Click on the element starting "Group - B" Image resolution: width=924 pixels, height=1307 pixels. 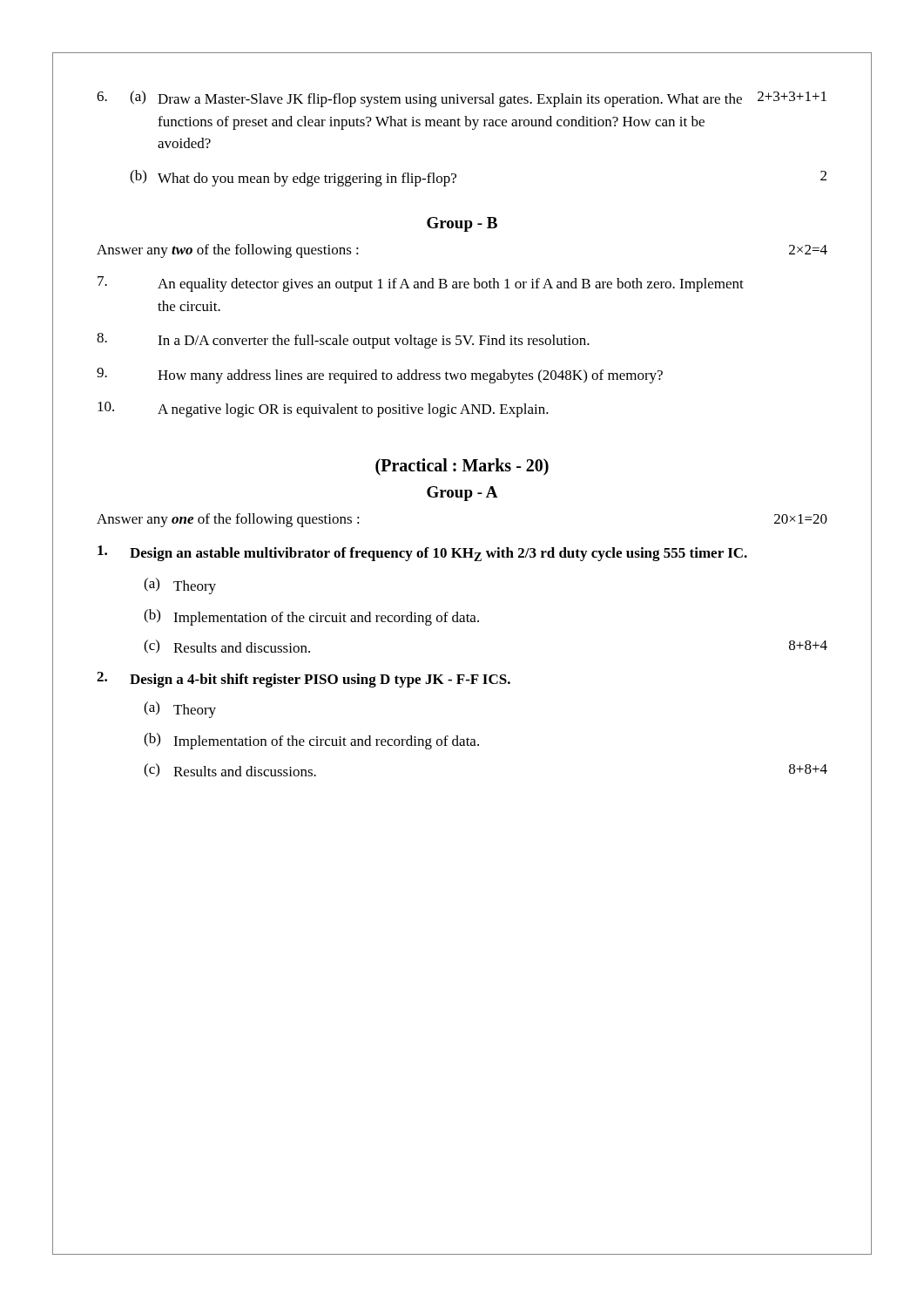click(462, 223)
